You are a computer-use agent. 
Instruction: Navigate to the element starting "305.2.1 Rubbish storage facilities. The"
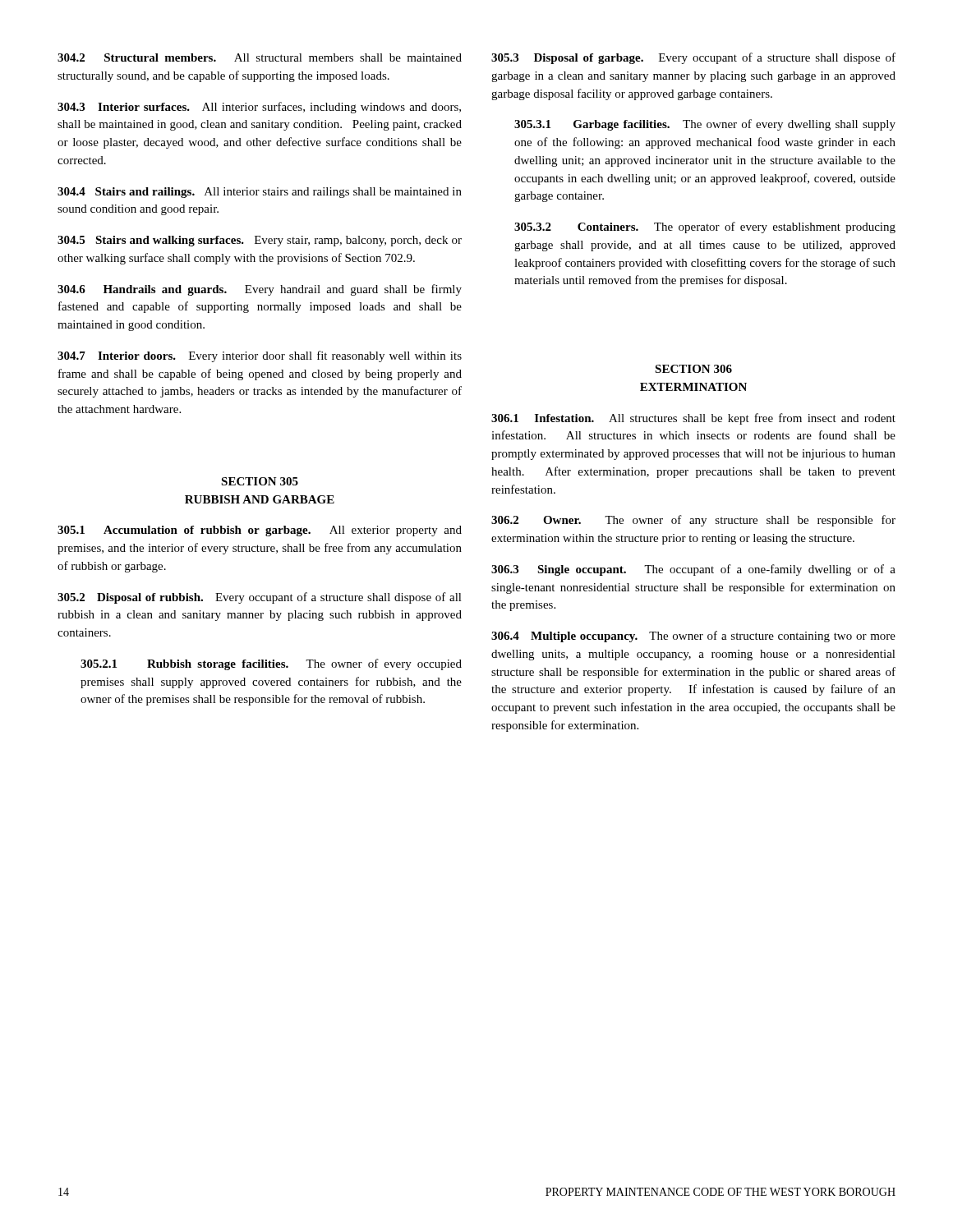(x=271, y=681)
